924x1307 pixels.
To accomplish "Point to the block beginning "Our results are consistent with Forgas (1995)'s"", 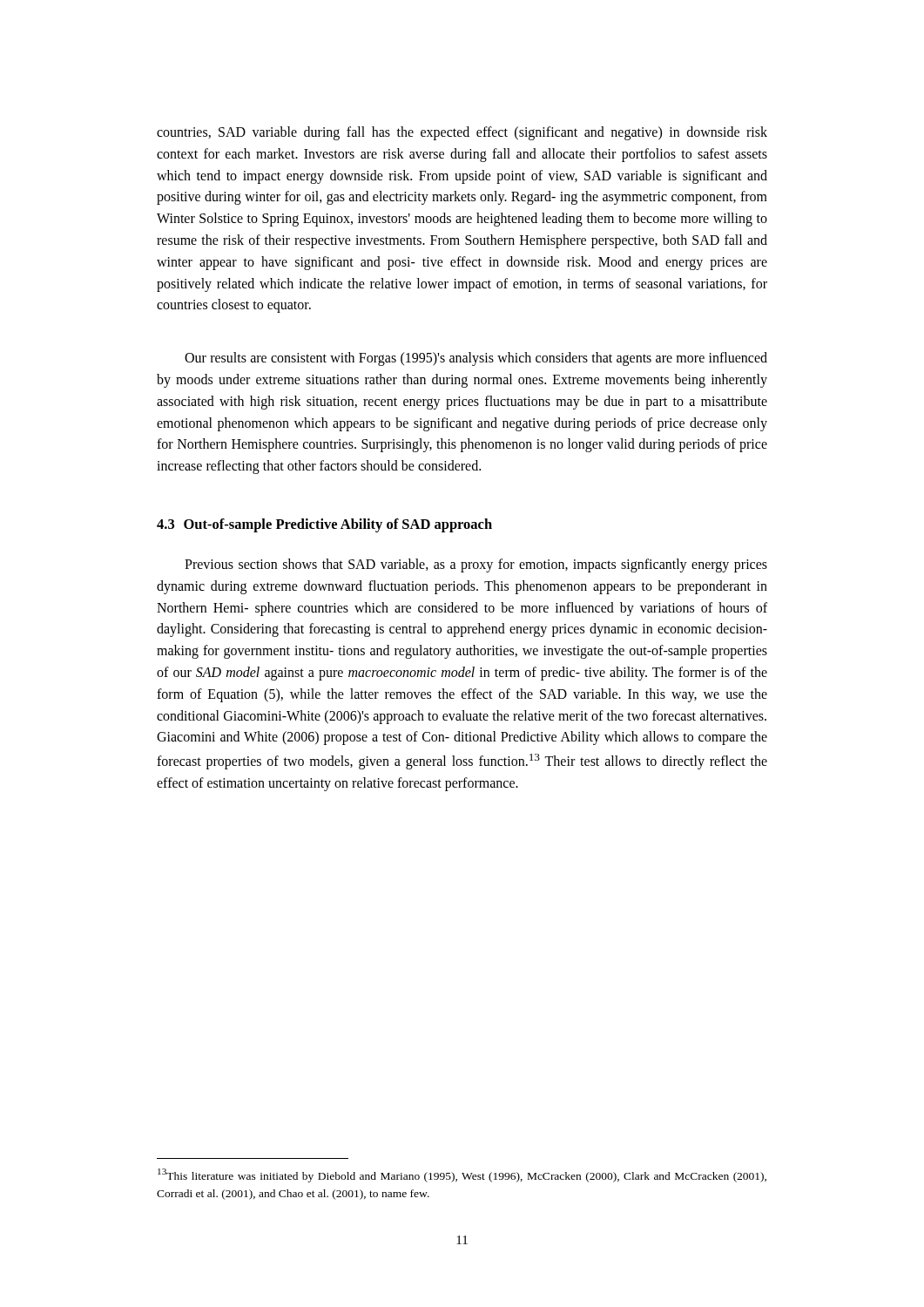I will point(462,412).
